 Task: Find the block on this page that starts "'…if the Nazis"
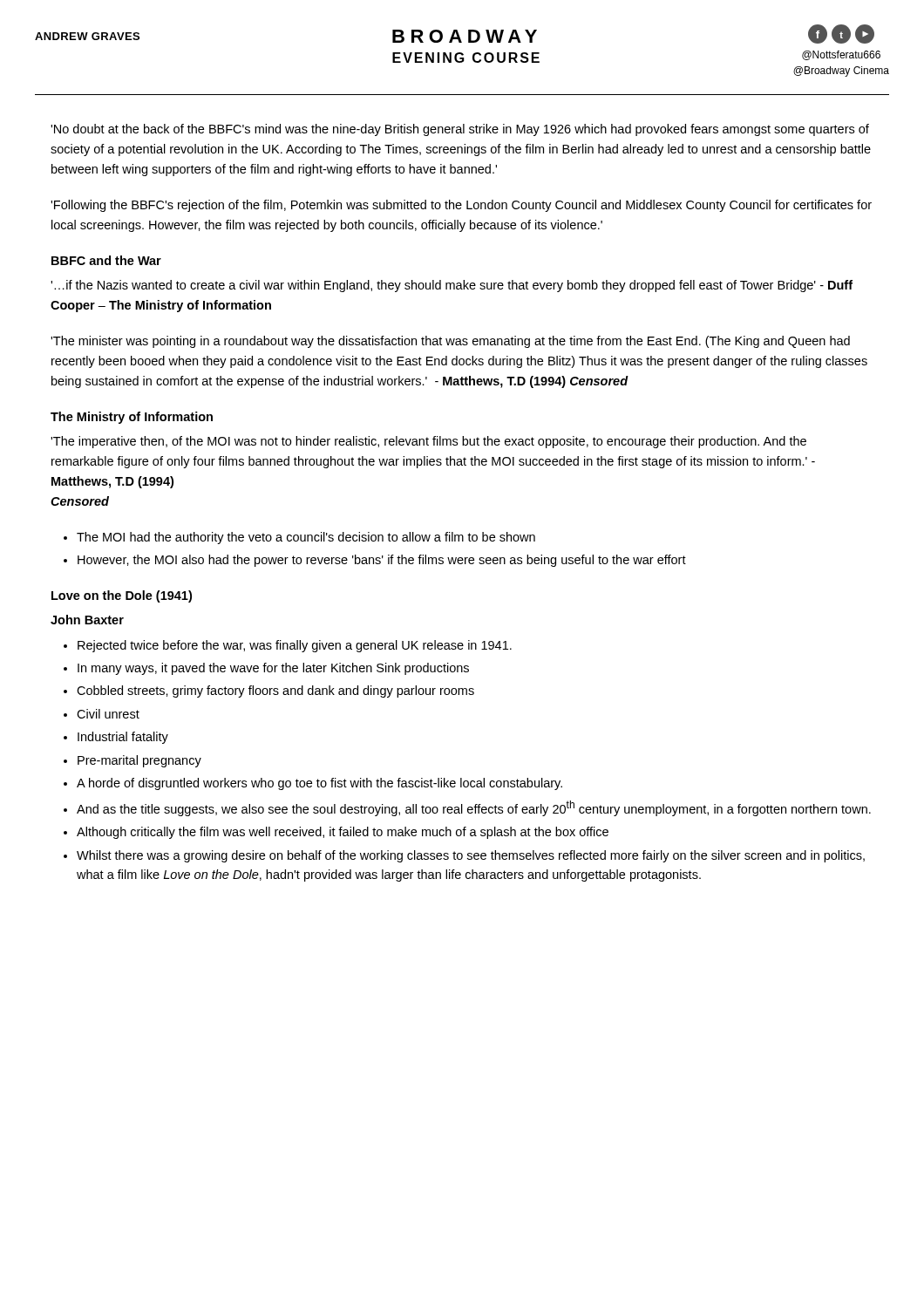(452, 295)
